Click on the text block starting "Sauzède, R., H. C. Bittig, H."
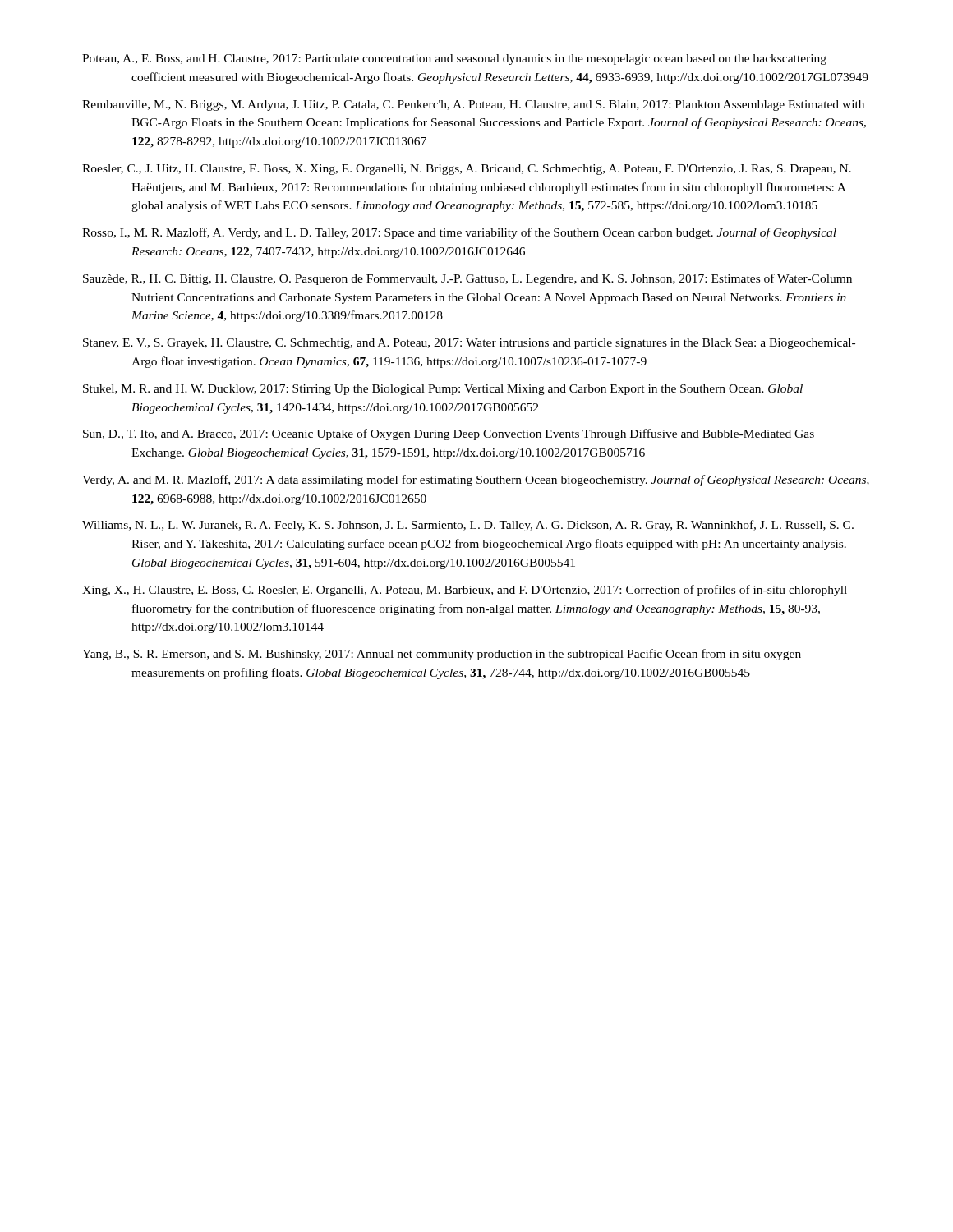 [x=467, y=297]
